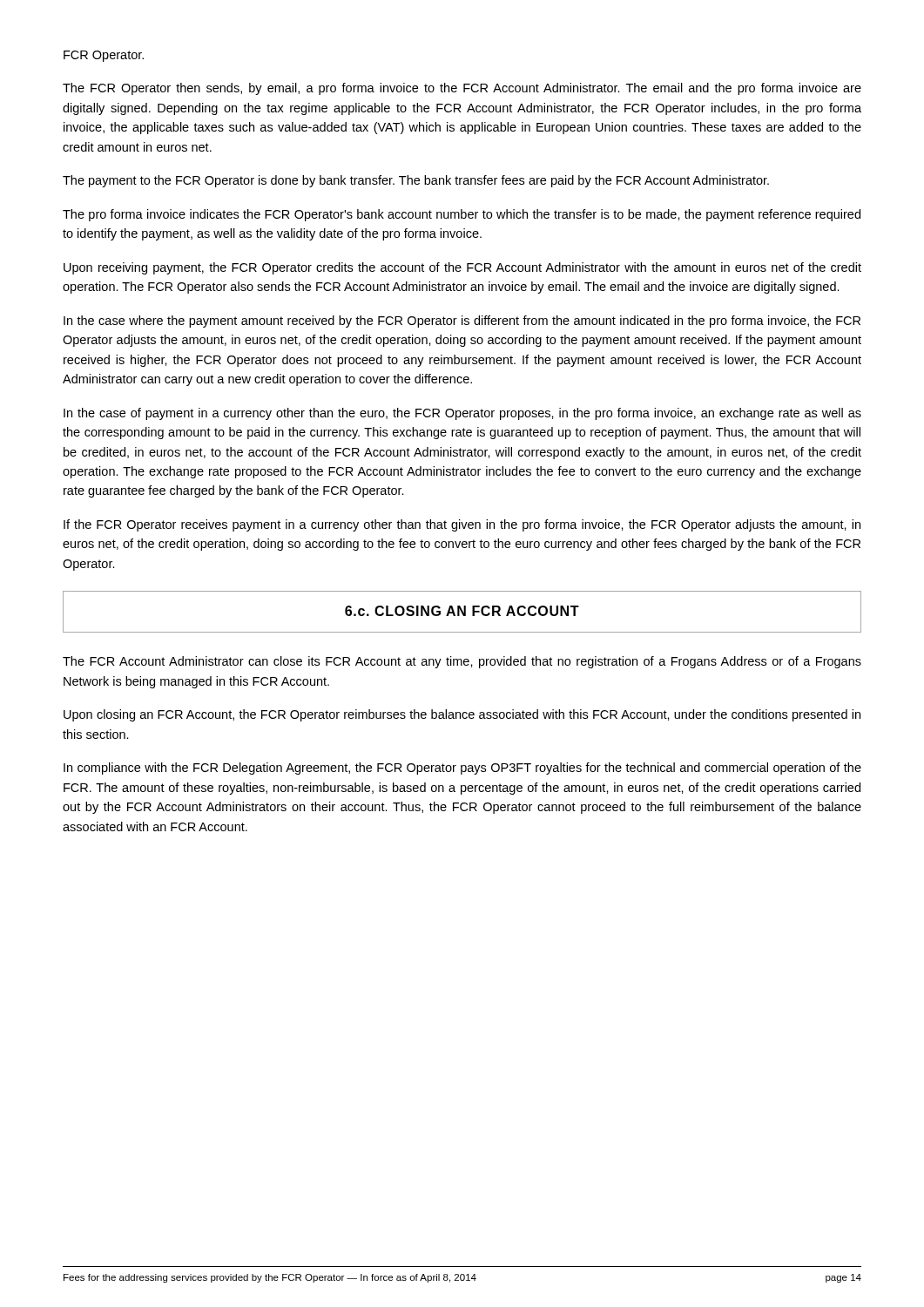924x1307 pixels.
Task: Point to the region starting "The FCR Operator then sends, by email, a"
Action: pyautogui.click(x=462, y=118)
